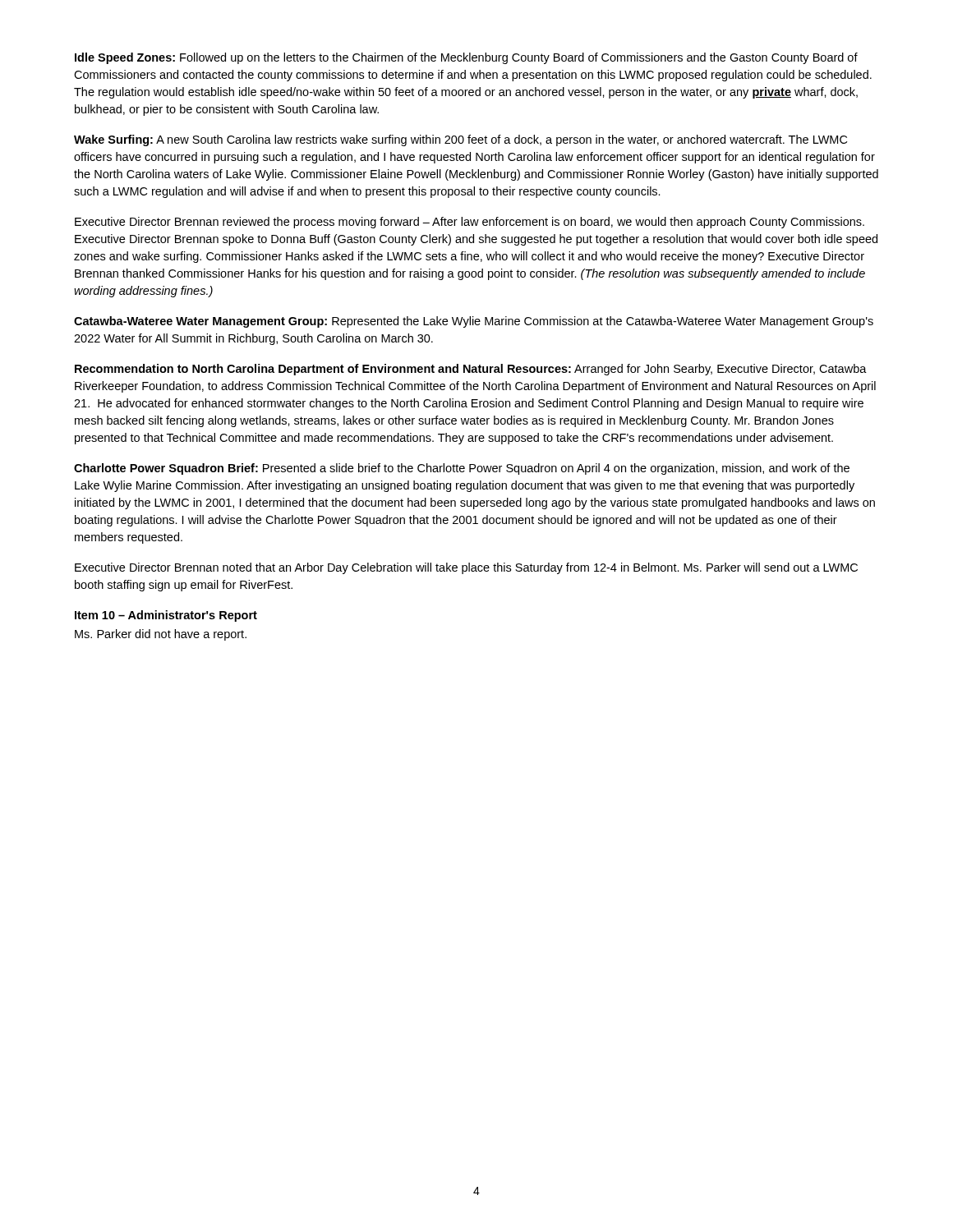The width and height of the screenshot is (953, 1232).
Task: Select the text block containing "Charlotte Power Squadron"
Action: pyautogui.click(x=475, y=503)
